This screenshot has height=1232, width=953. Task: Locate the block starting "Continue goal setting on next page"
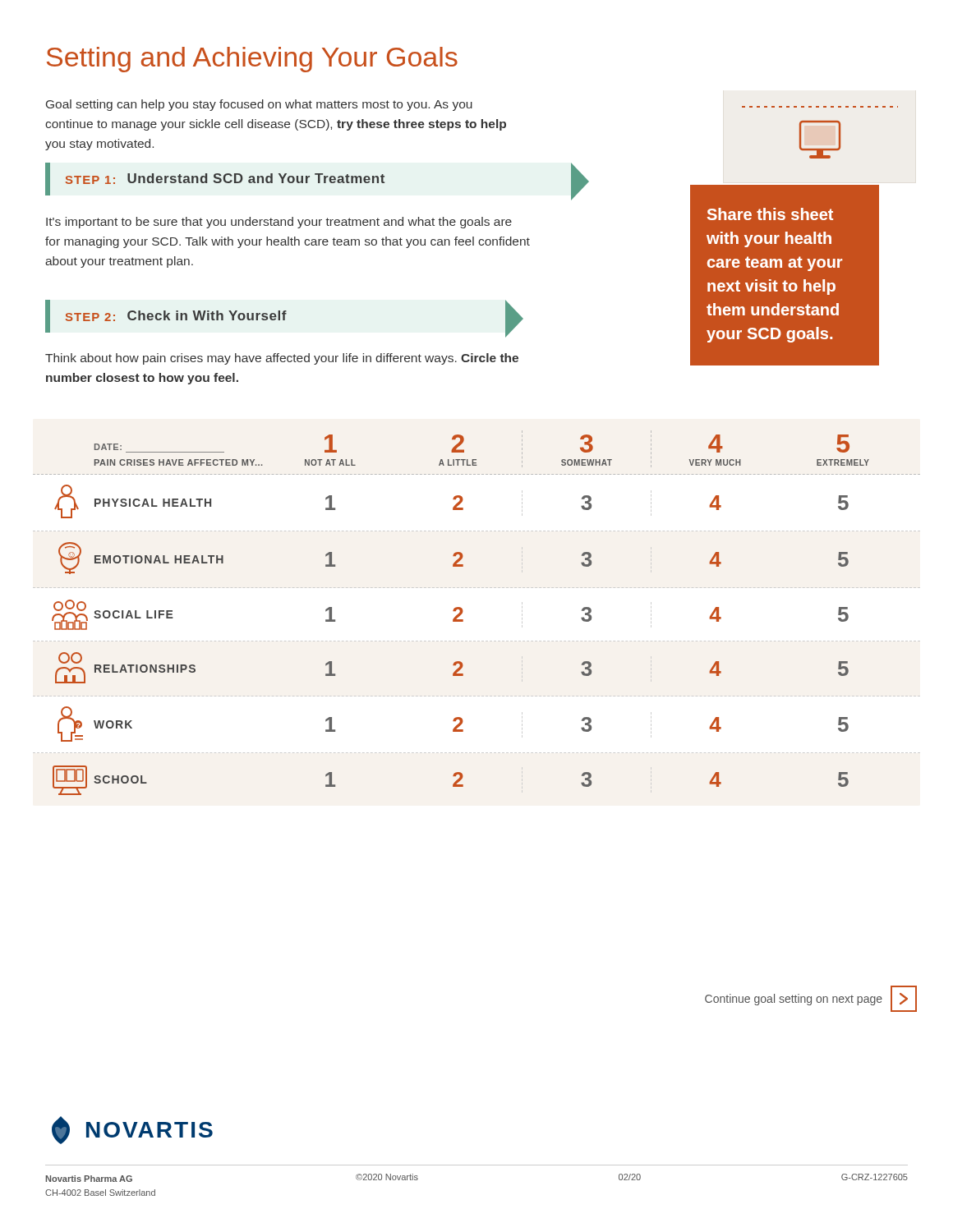point(811,999)
